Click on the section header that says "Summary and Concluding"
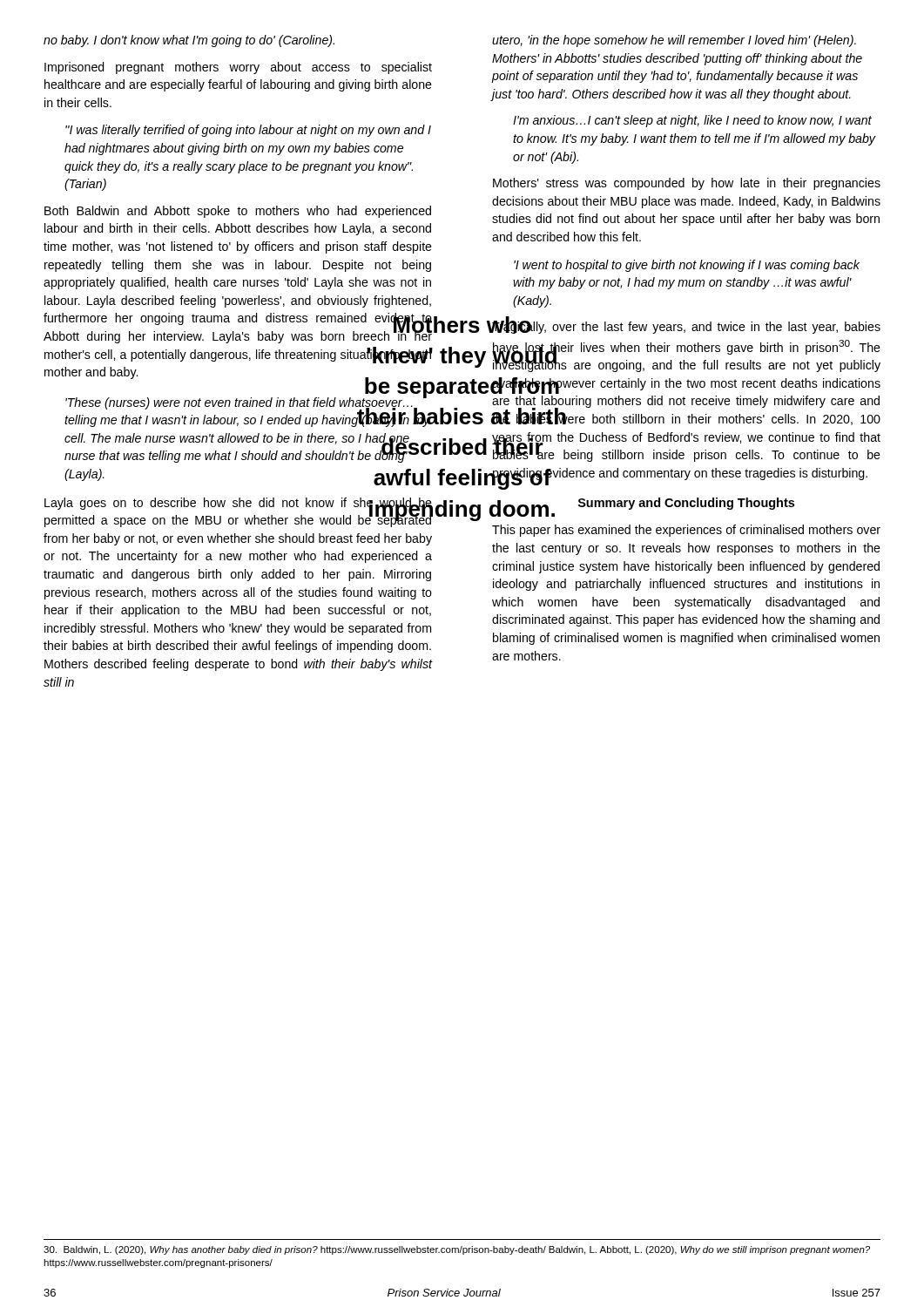This screenshot has width=924, height=1307. [x=686, y=503]
